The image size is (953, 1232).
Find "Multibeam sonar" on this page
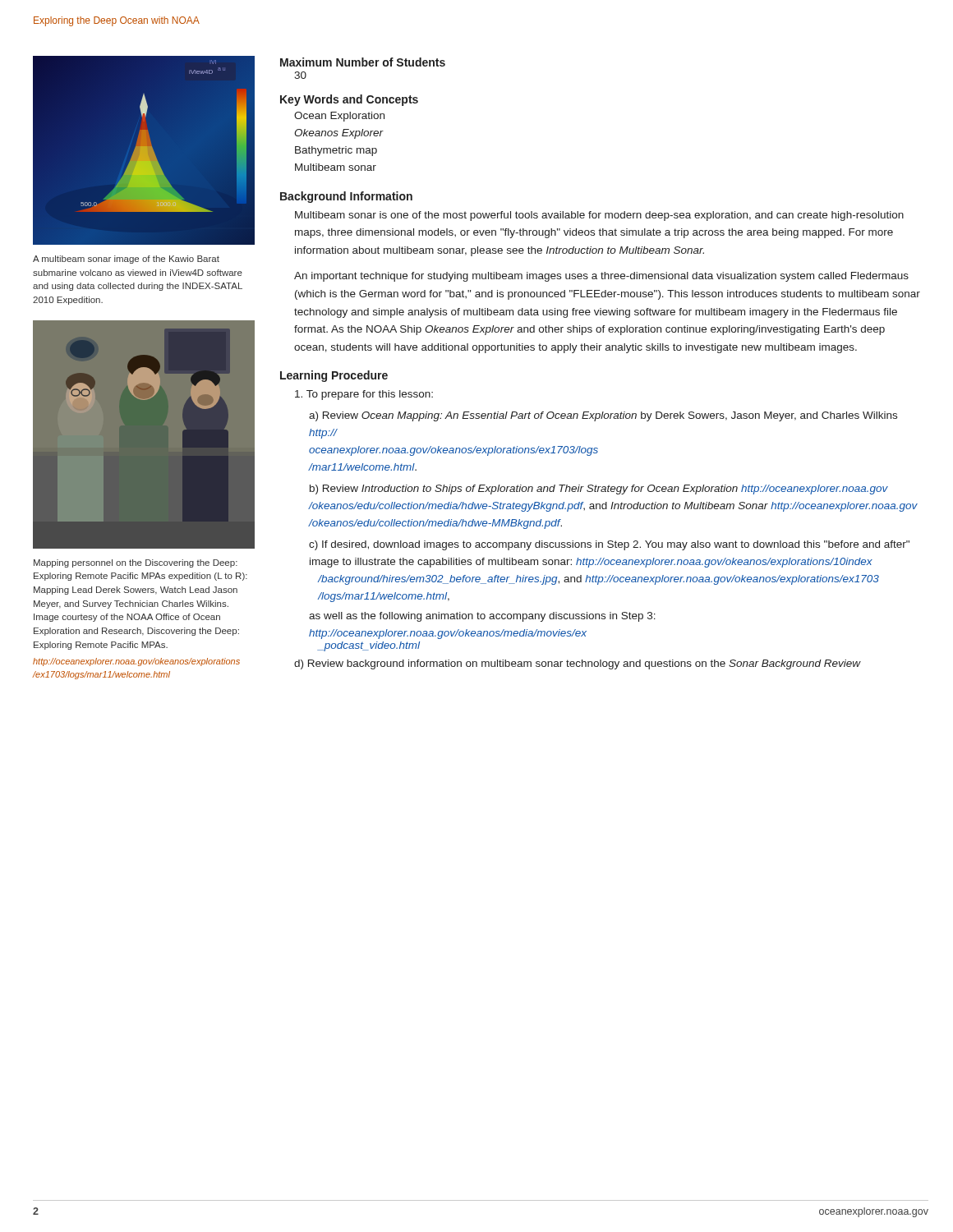coord(335,167)
